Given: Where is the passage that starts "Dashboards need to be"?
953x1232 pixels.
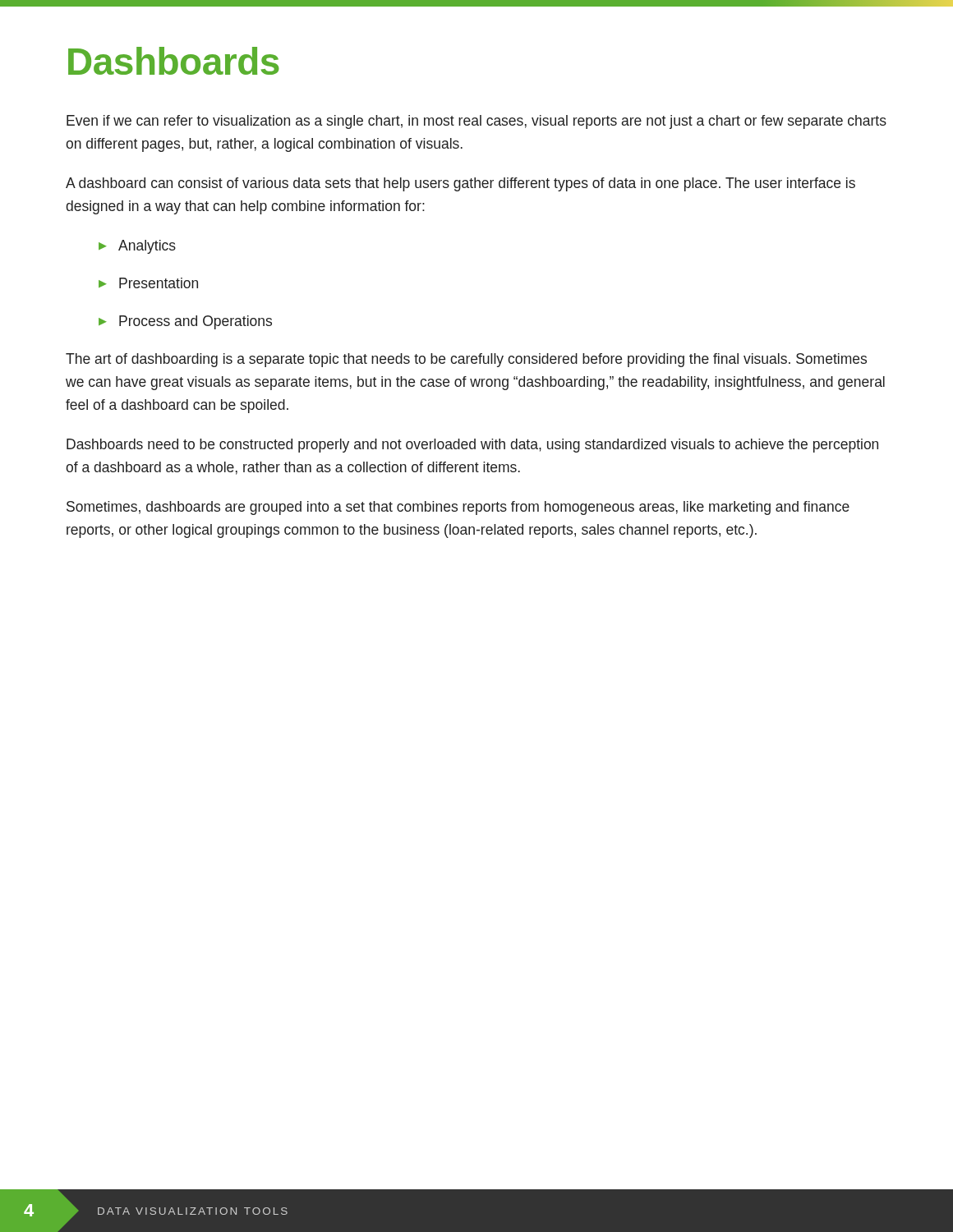Looking at the screenshot, I should click(x=476, y=456).
